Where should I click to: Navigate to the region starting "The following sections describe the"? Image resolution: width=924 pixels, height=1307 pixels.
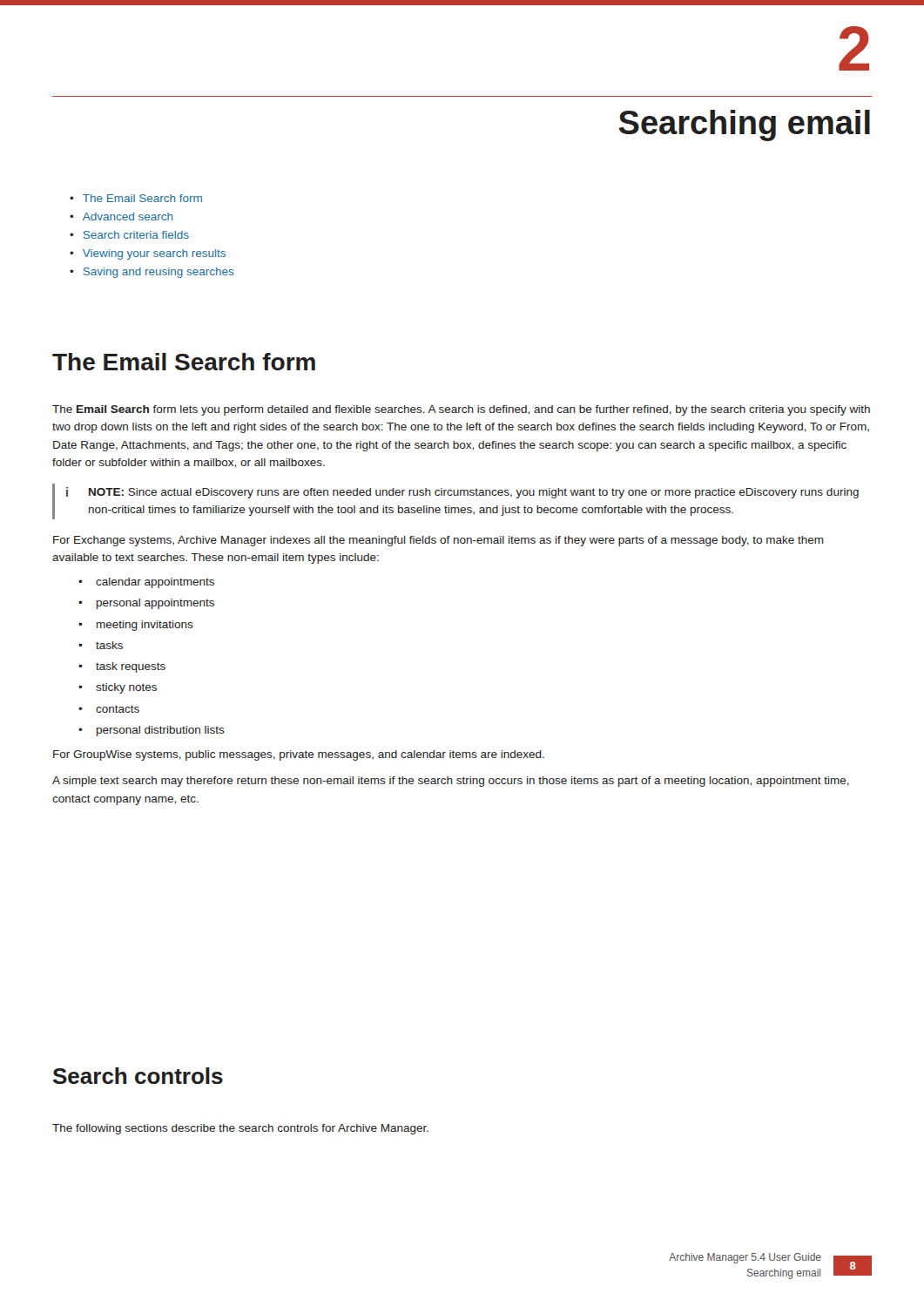click(241, 1128)
